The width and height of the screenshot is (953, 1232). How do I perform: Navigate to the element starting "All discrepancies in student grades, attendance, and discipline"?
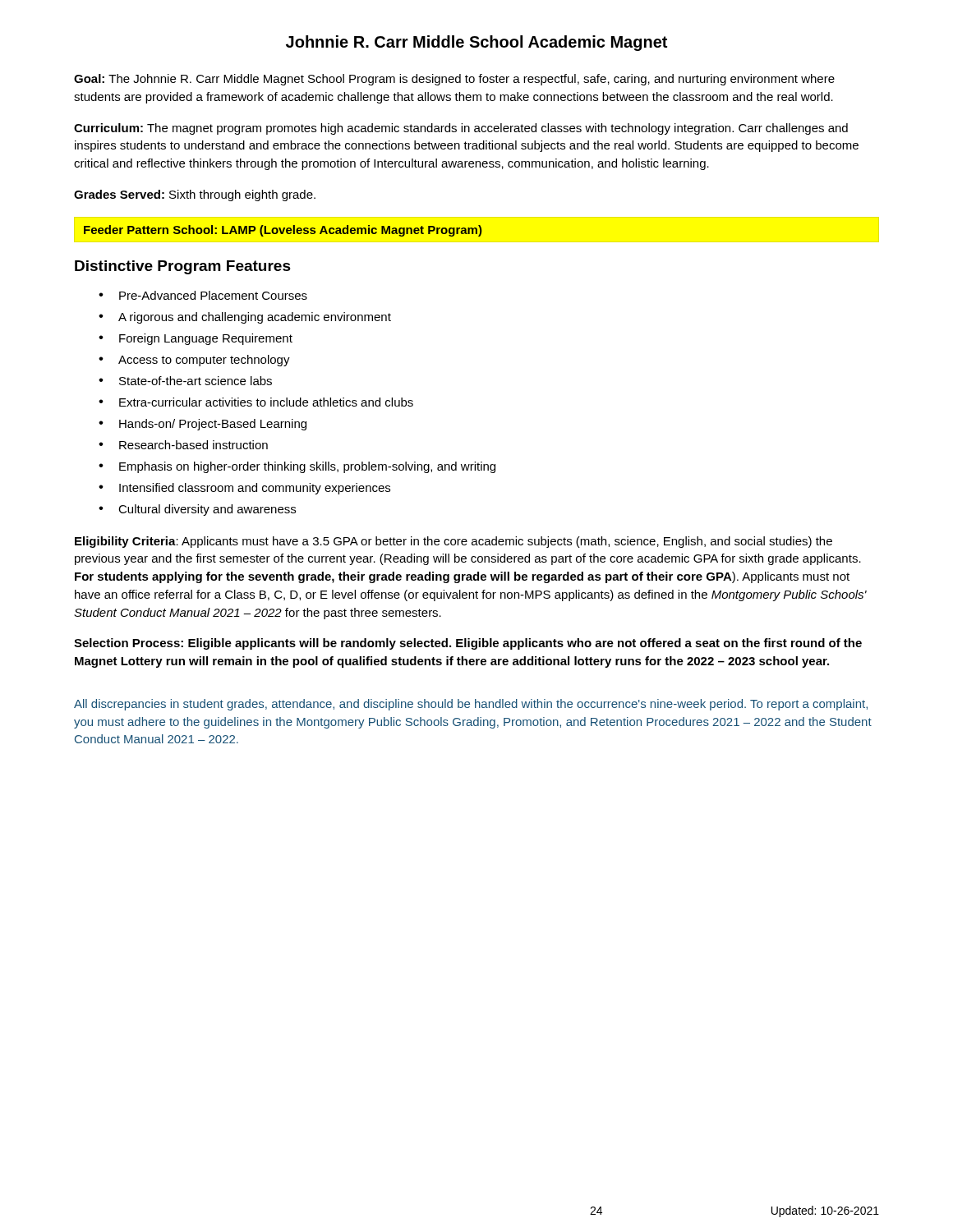(473, 721)
